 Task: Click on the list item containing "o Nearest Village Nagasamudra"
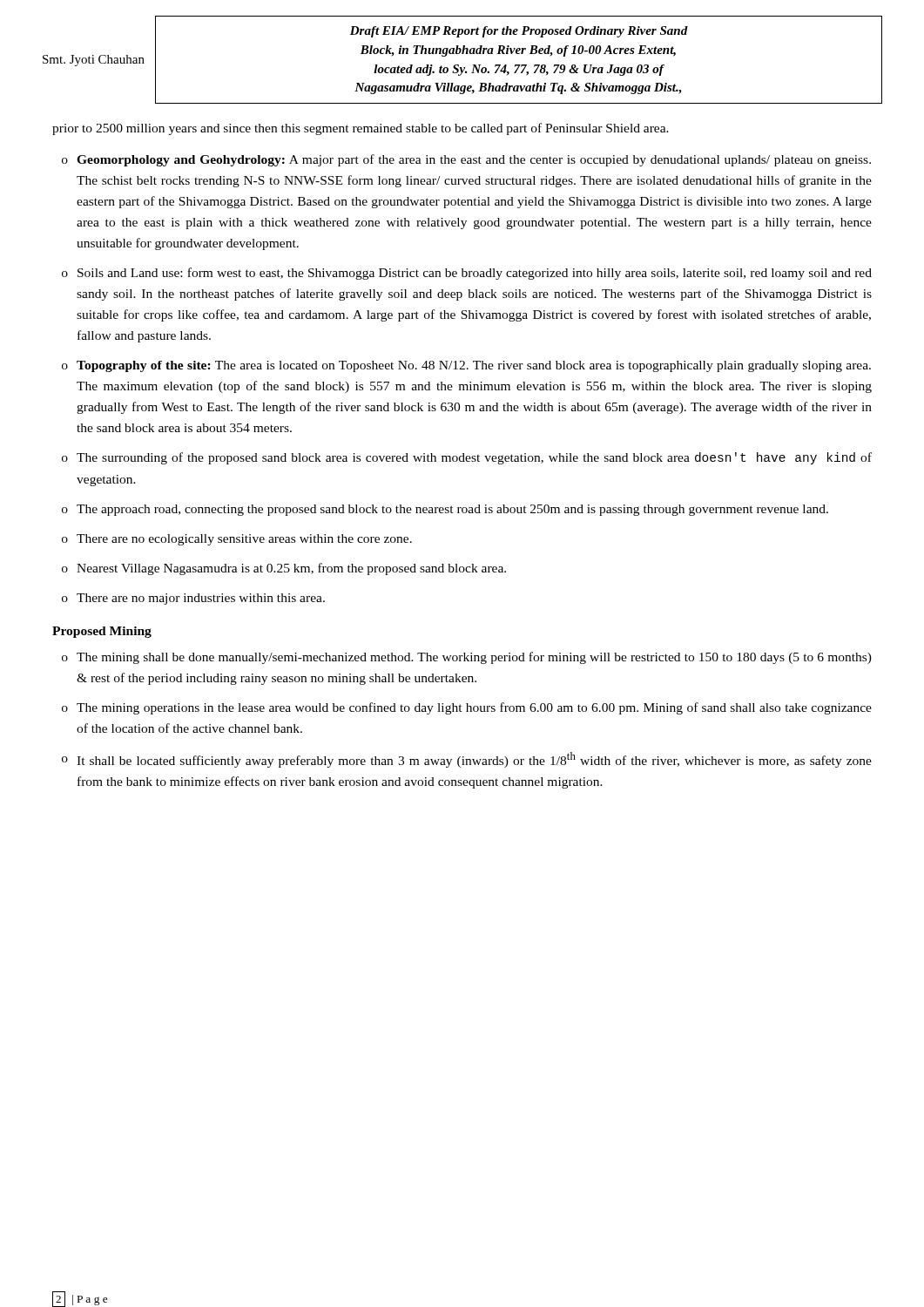pos(462,568)
